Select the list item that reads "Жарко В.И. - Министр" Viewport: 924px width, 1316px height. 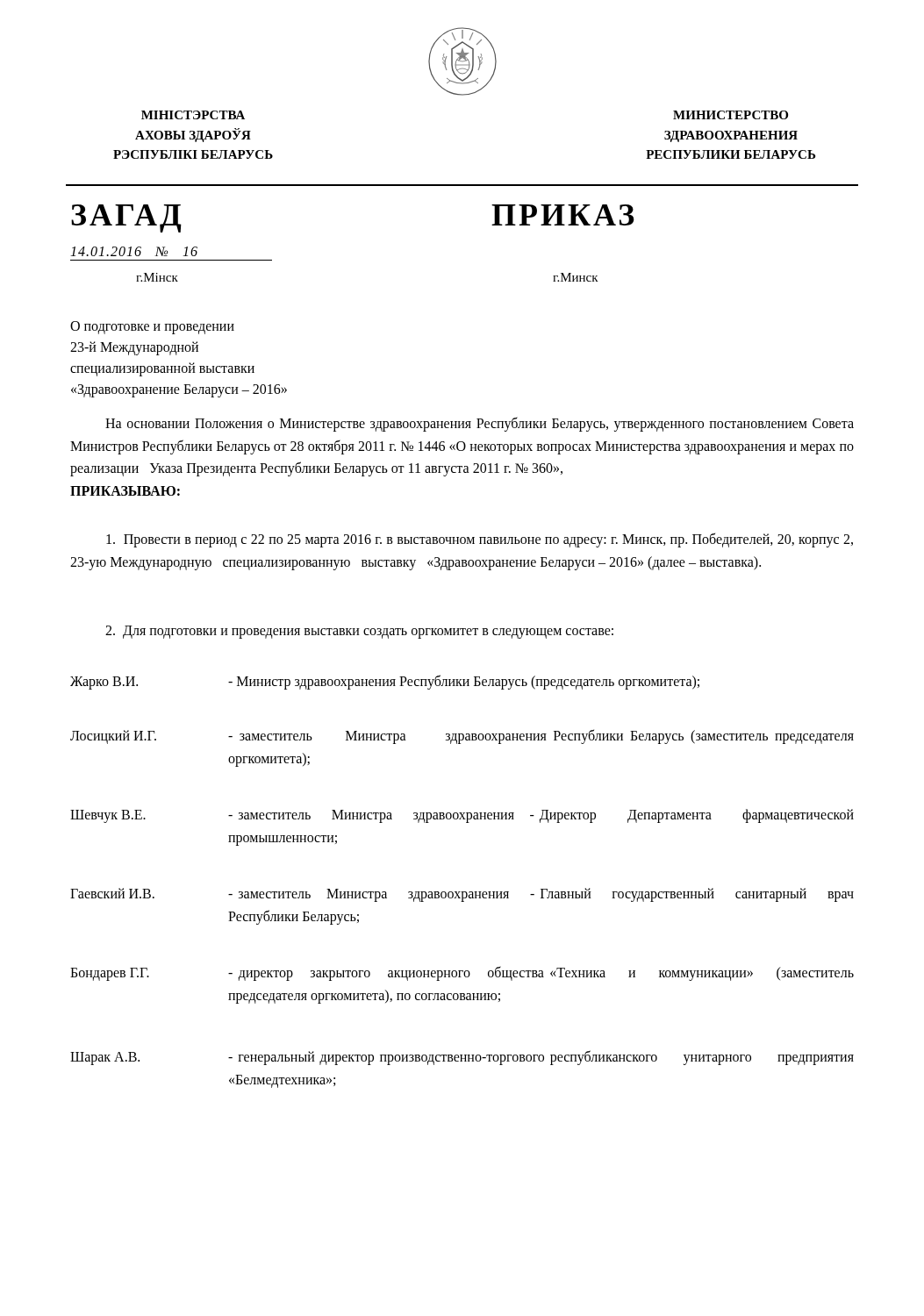coord(462,681)
